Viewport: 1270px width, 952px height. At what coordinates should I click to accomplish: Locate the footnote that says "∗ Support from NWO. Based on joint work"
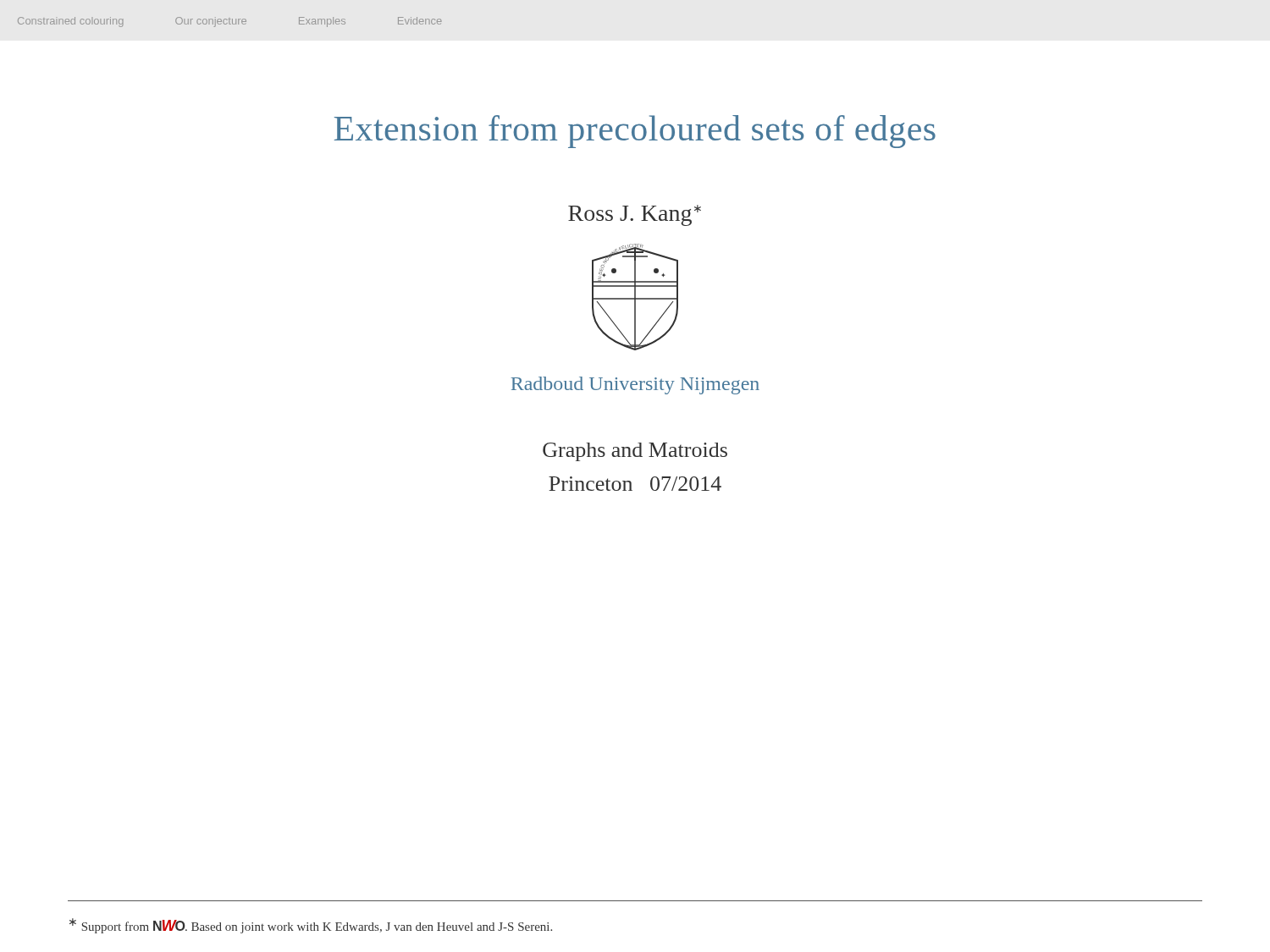click(x=310, y=925)
